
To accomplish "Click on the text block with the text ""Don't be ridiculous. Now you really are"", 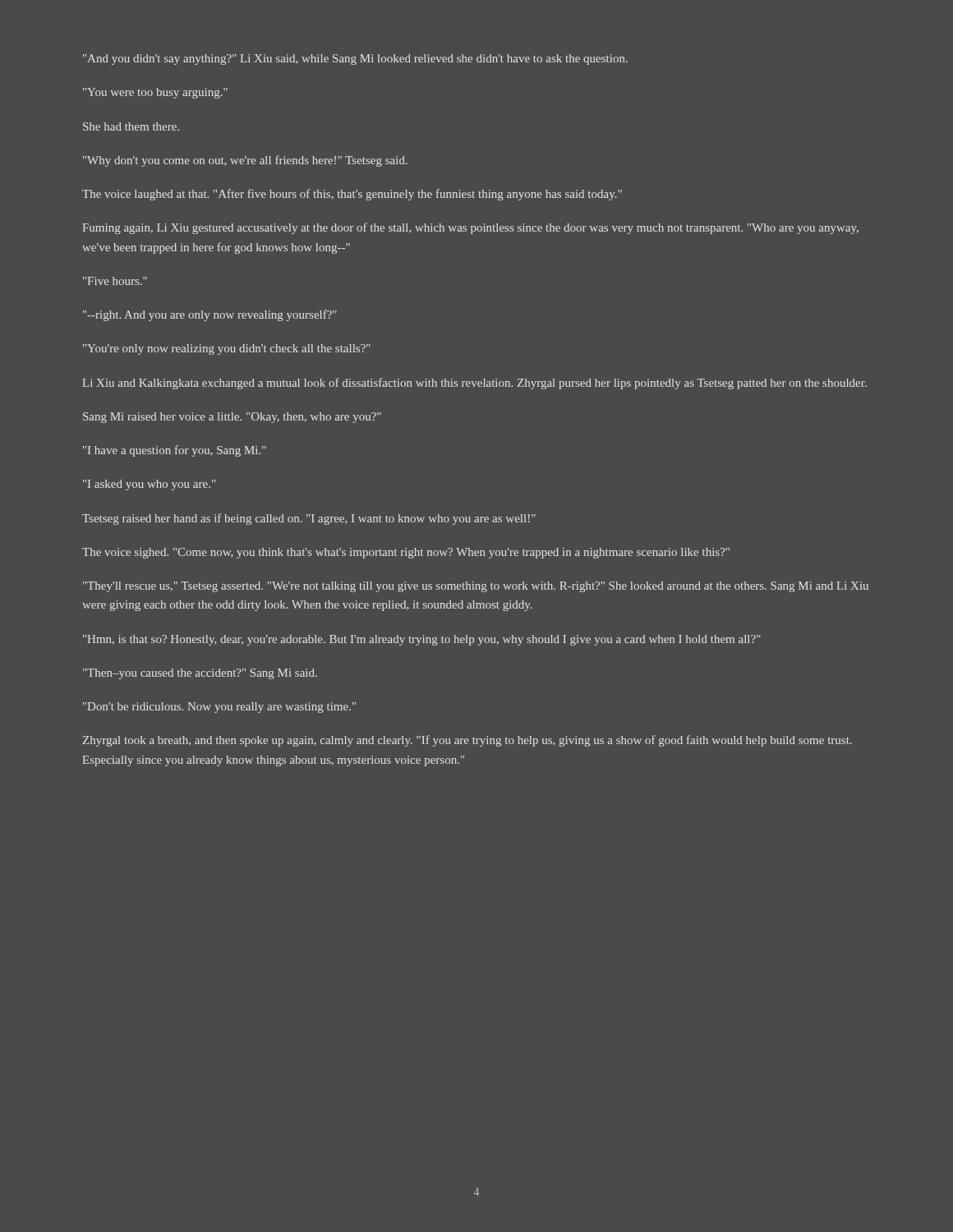I will tap(219, 706).
